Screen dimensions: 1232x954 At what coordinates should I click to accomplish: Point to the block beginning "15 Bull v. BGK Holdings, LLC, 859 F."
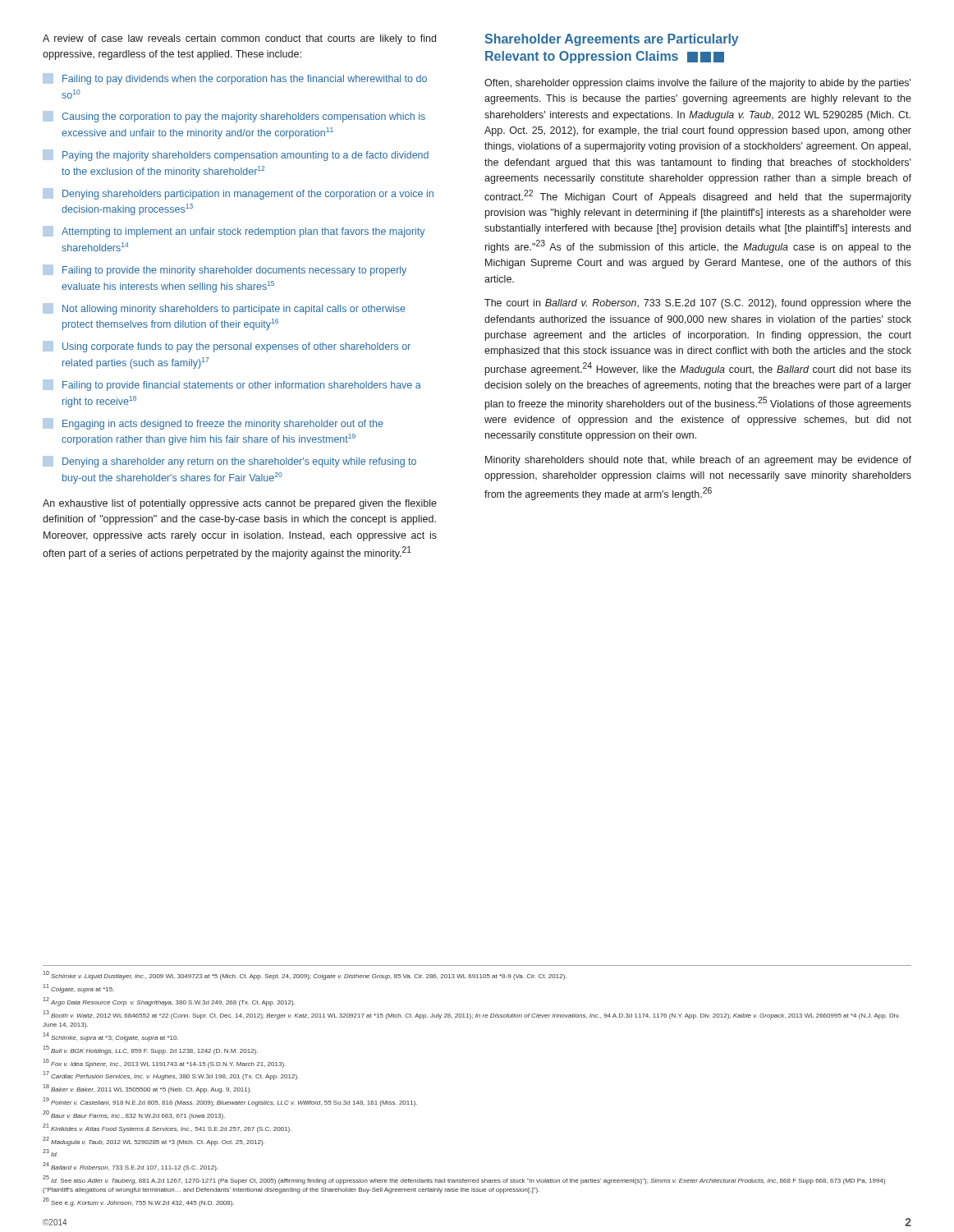[150, 1049]
